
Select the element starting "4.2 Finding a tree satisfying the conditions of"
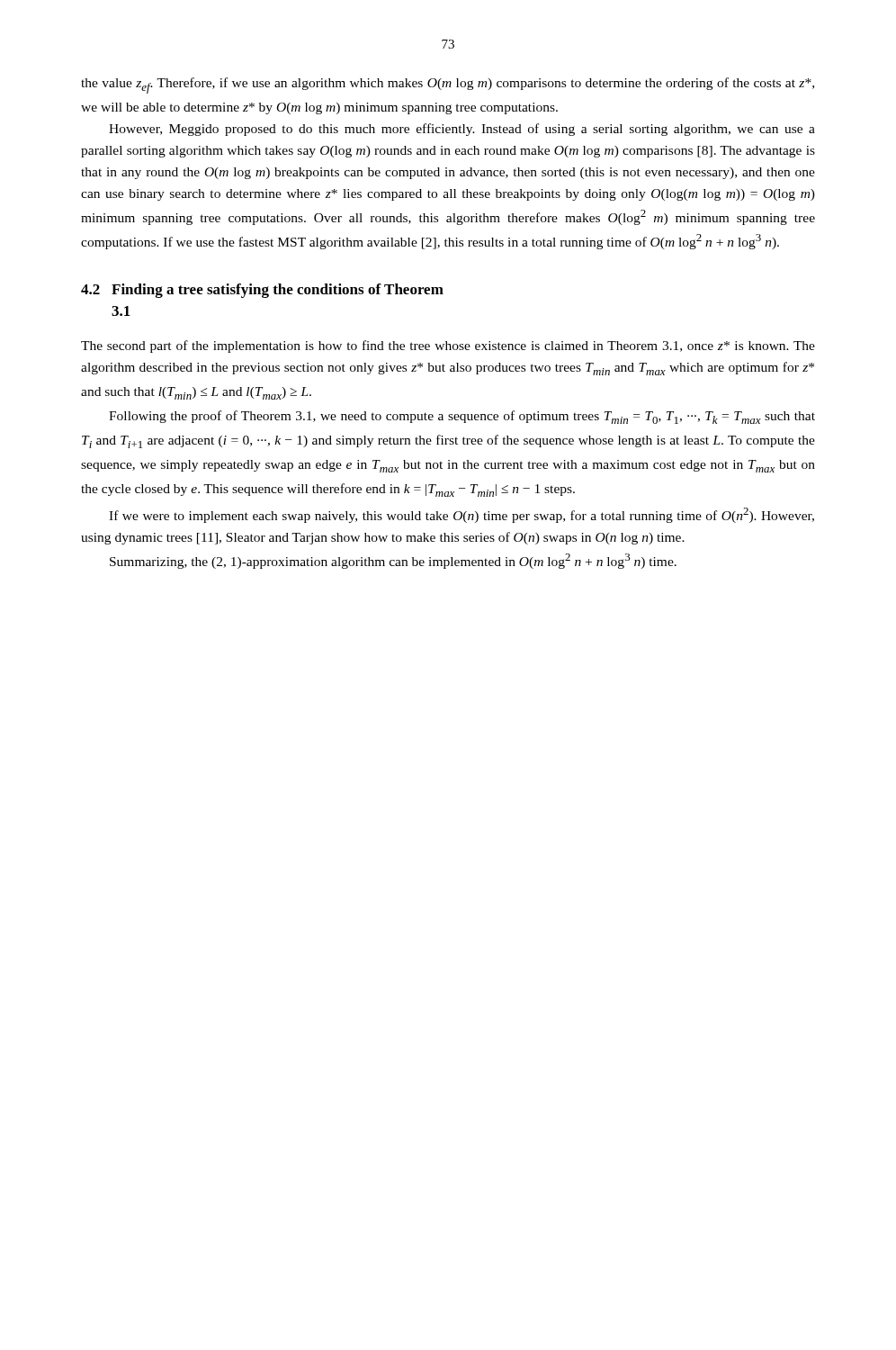pyautogui.click(x=262, y=300)
